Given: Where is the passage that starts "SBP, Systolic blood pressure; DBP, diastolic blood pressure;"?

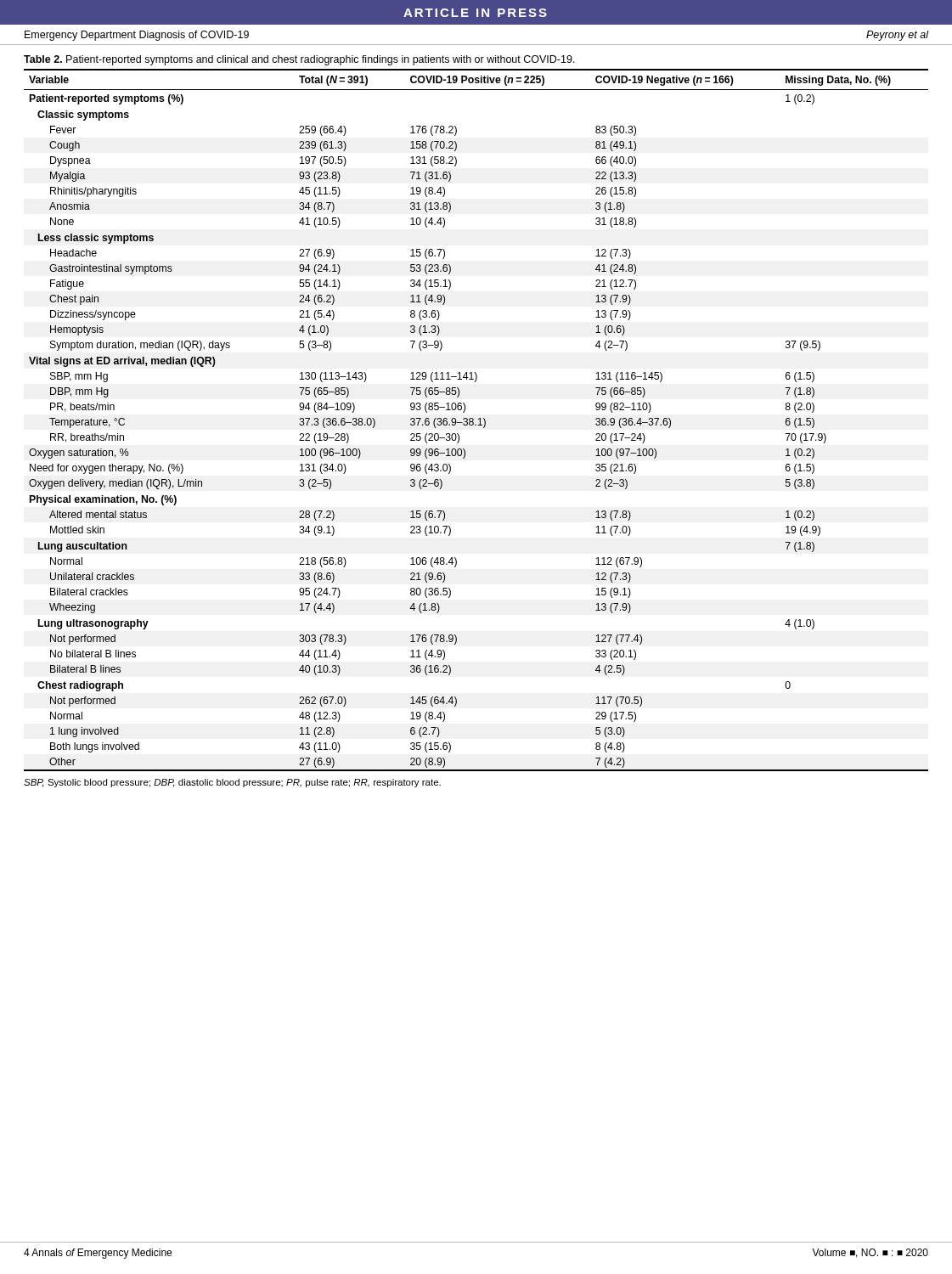Looking at the screenshot, I should click(233, 782).
